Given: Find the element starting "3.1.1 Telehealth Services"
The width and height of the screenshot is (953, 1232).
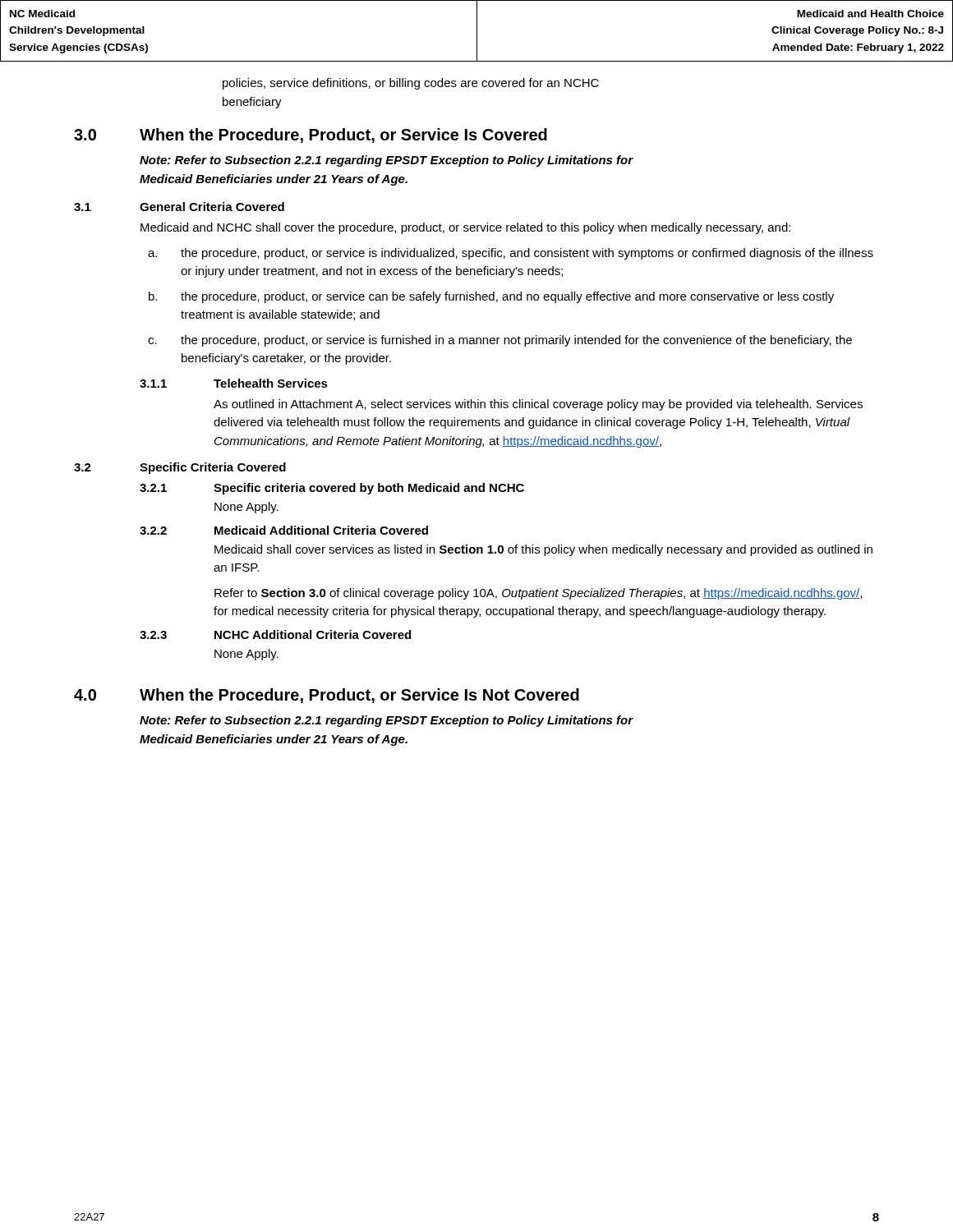Looking at the screenshot, I should pos(234,383).
